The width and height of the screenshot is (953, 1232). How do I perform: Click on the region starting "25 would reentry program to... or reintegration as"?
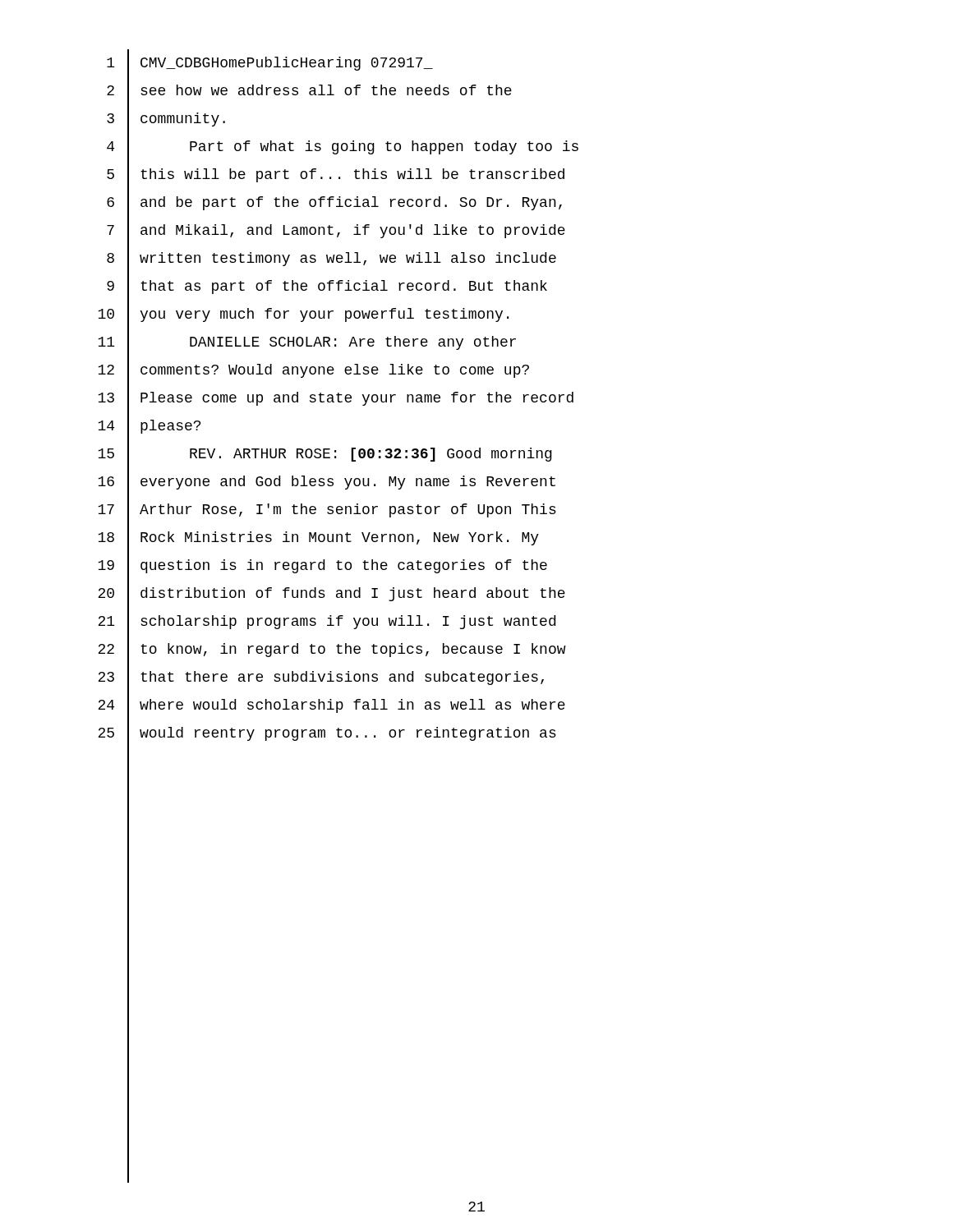pyautogui.click(x=476, y=733)
